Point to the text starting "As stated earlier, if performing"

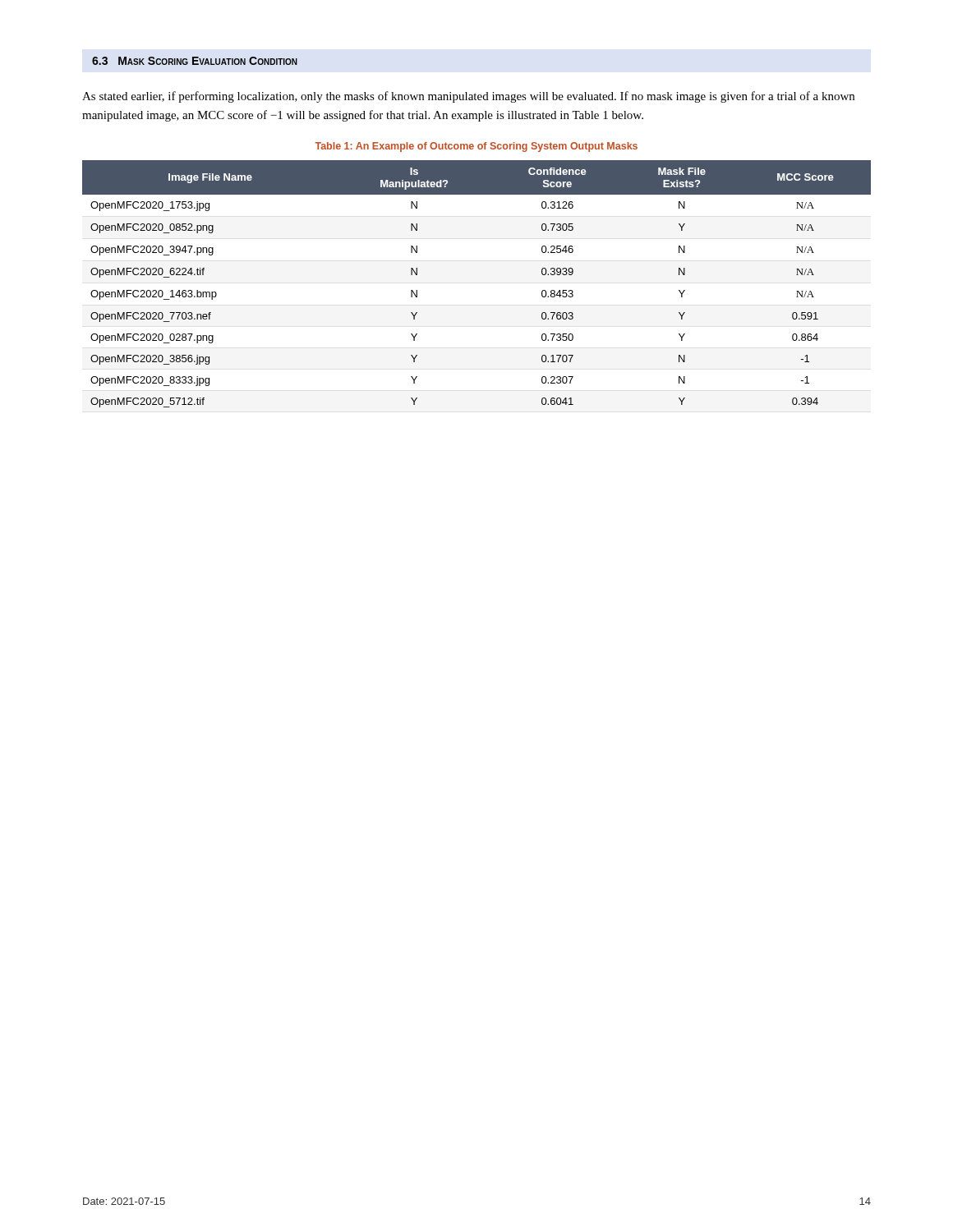coord(476,106)
